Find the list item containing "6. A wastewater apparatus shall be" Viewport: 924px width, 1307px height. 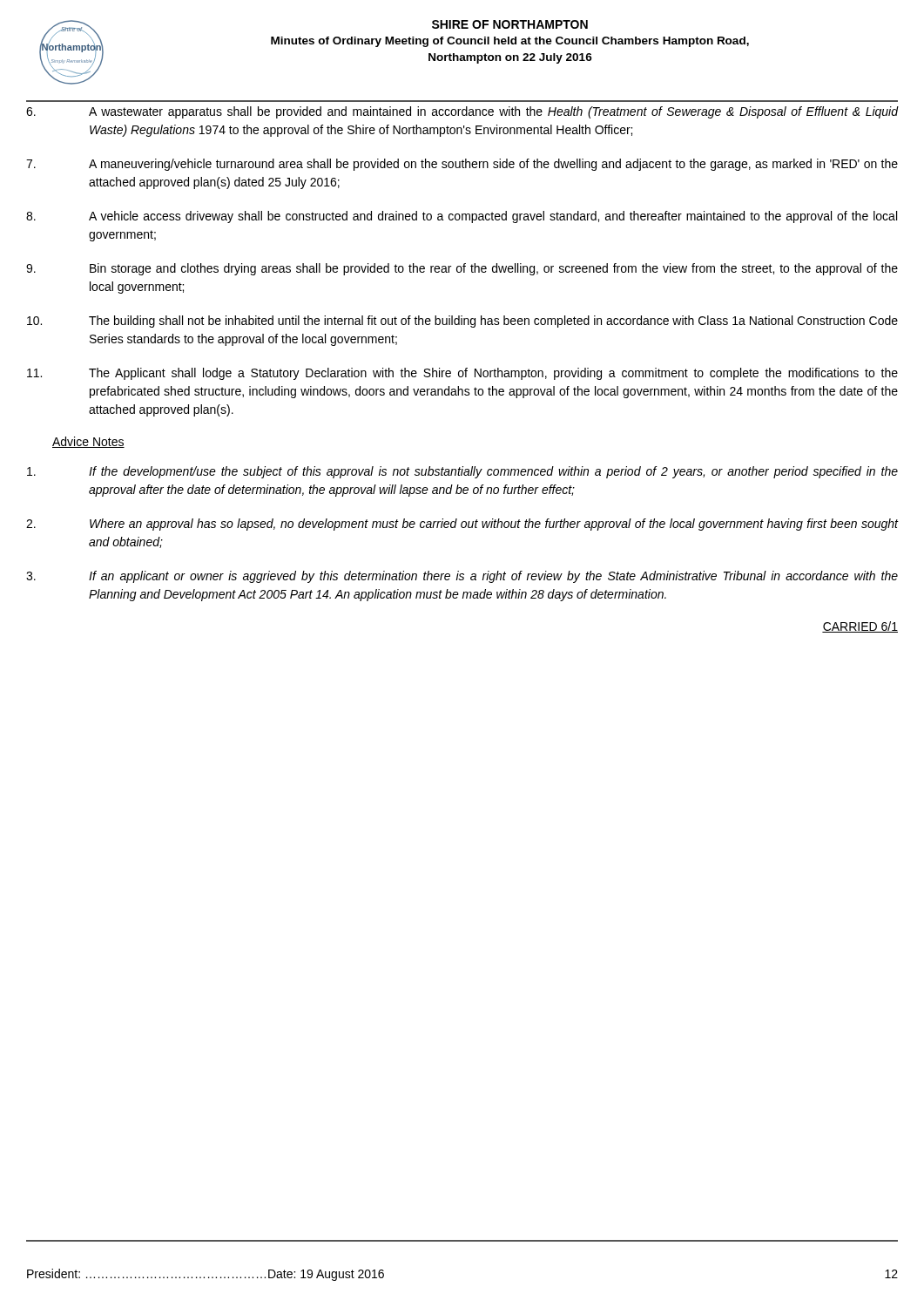tap(462, 121)
